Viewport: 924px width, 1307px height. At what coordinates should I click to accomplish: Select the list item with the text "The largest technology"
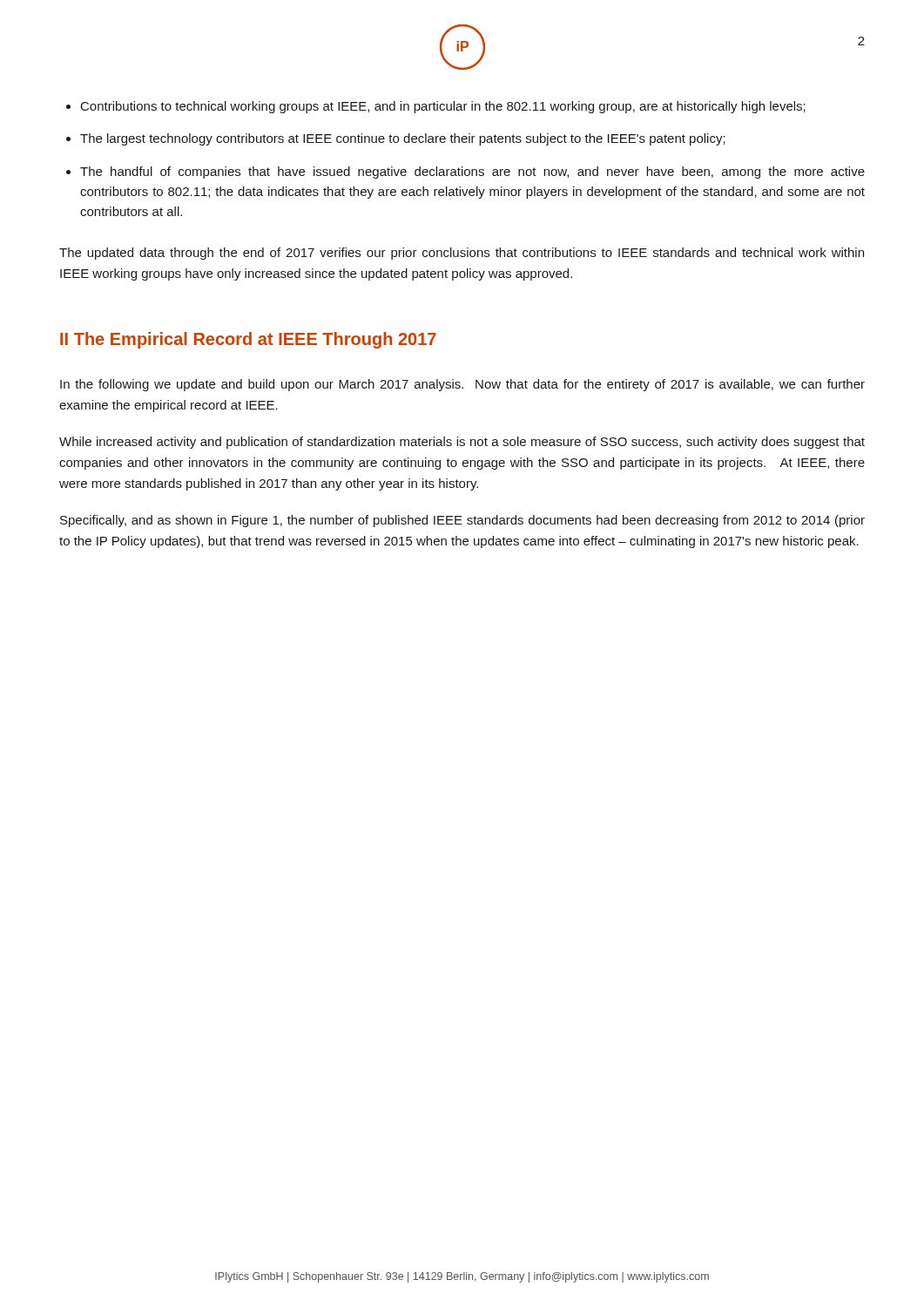[403, 138]
